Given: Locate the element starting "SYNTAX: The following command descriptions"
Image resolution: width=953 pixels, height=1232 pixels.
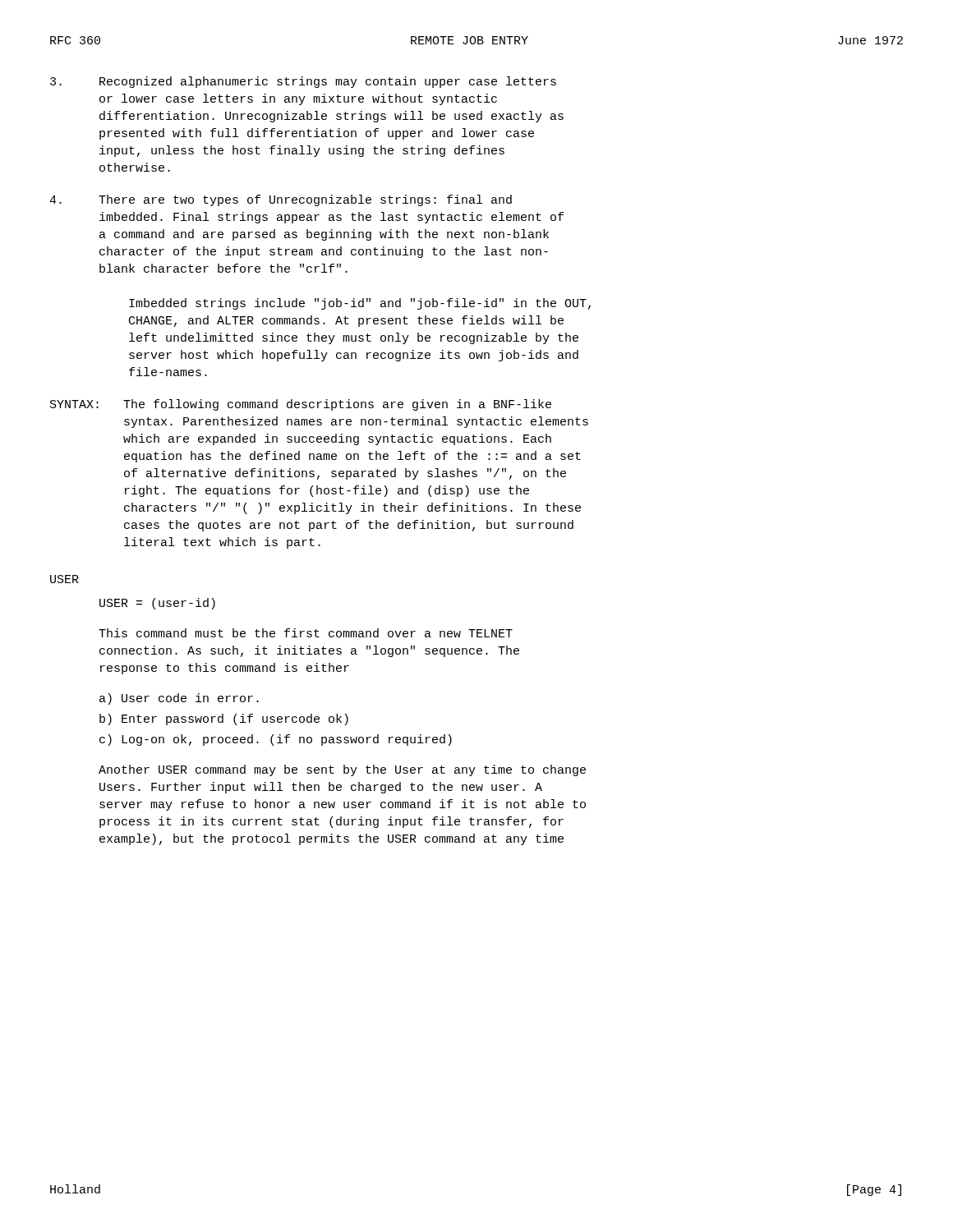Looking at the screenshot, I should (476, 474).
